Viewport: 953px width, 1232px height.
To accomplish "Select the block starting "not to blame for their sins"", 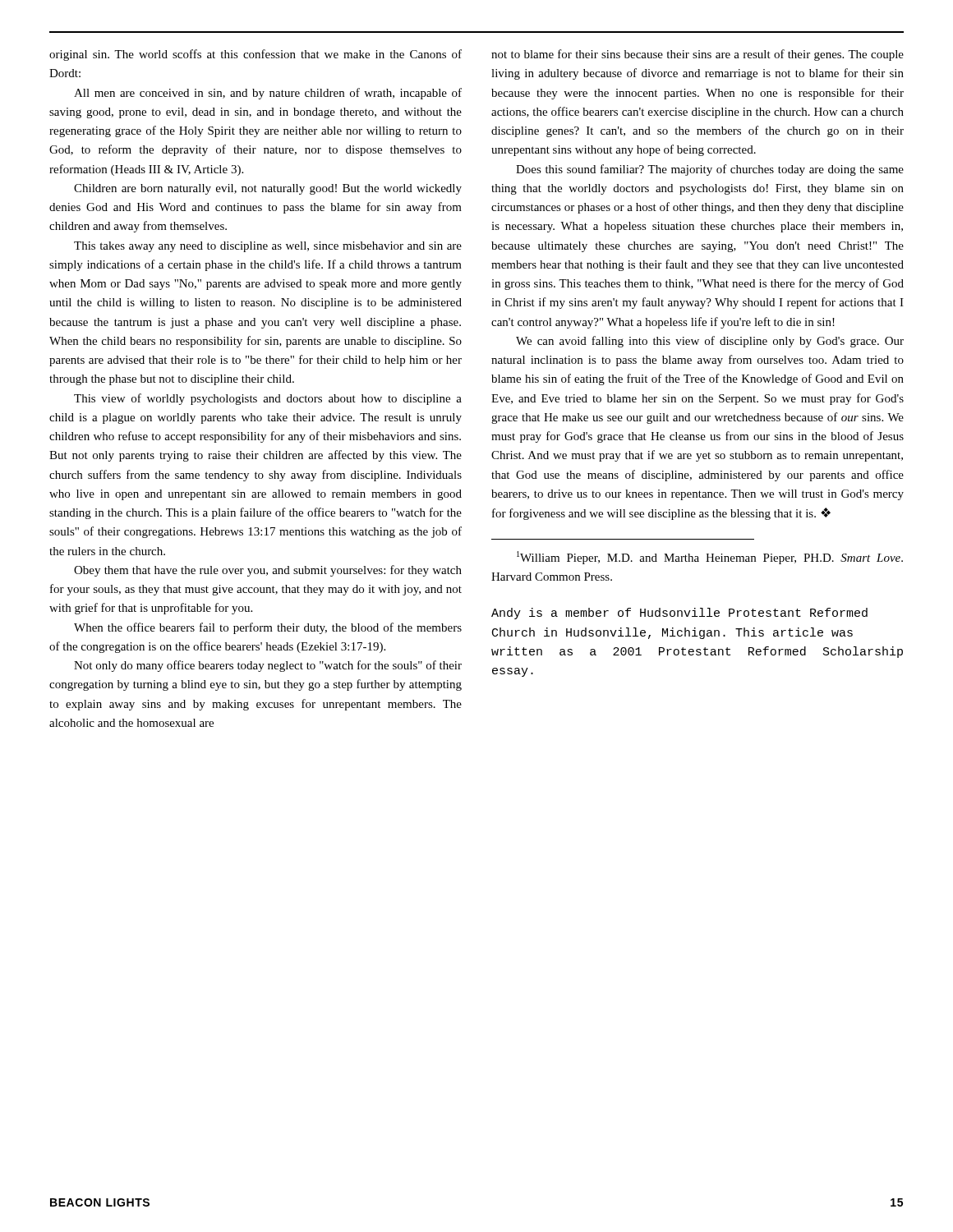I will 698,285.
